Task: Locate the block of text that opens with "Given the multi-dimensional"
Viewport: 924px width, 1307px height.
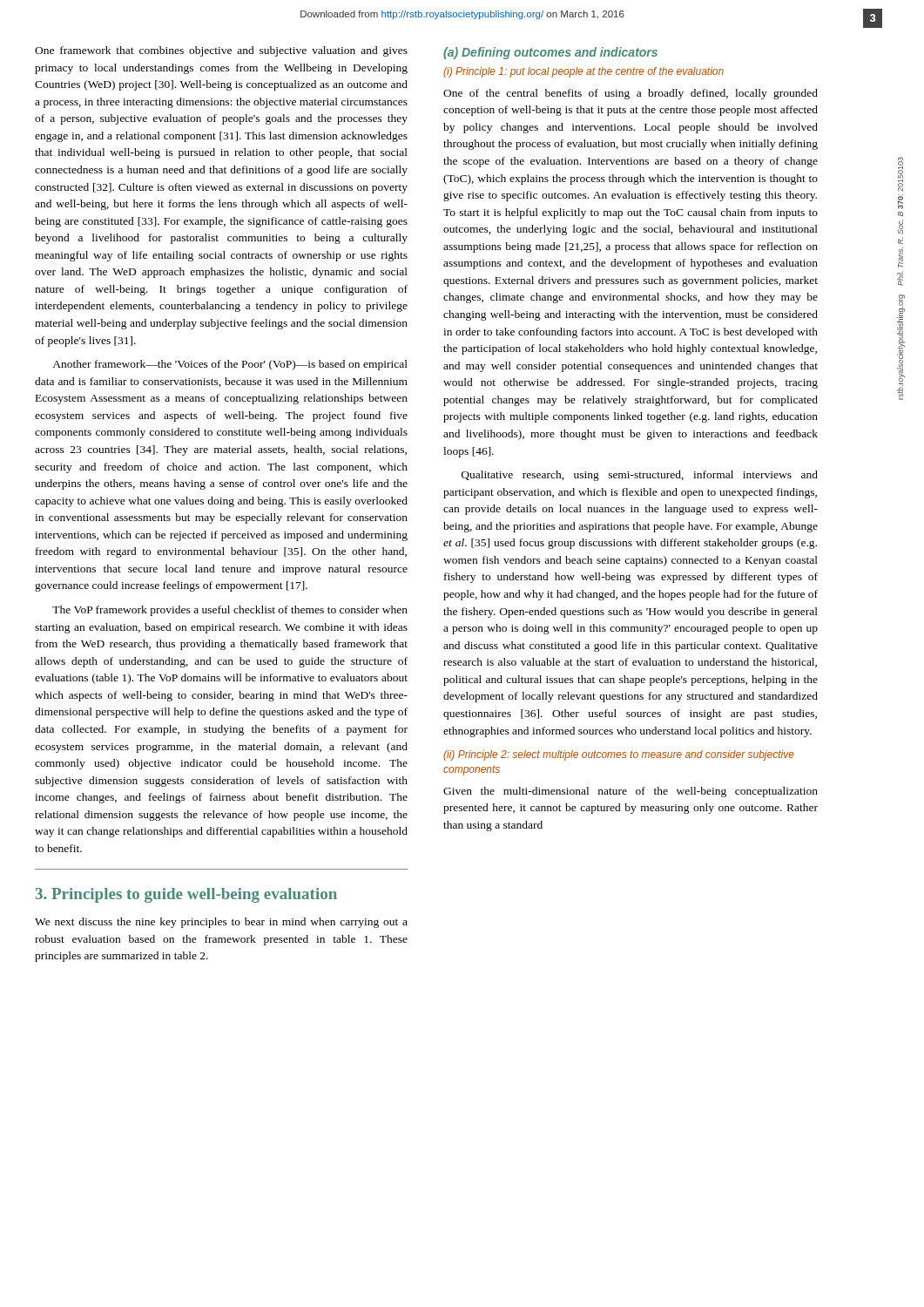Action: [x=630, y=808]
